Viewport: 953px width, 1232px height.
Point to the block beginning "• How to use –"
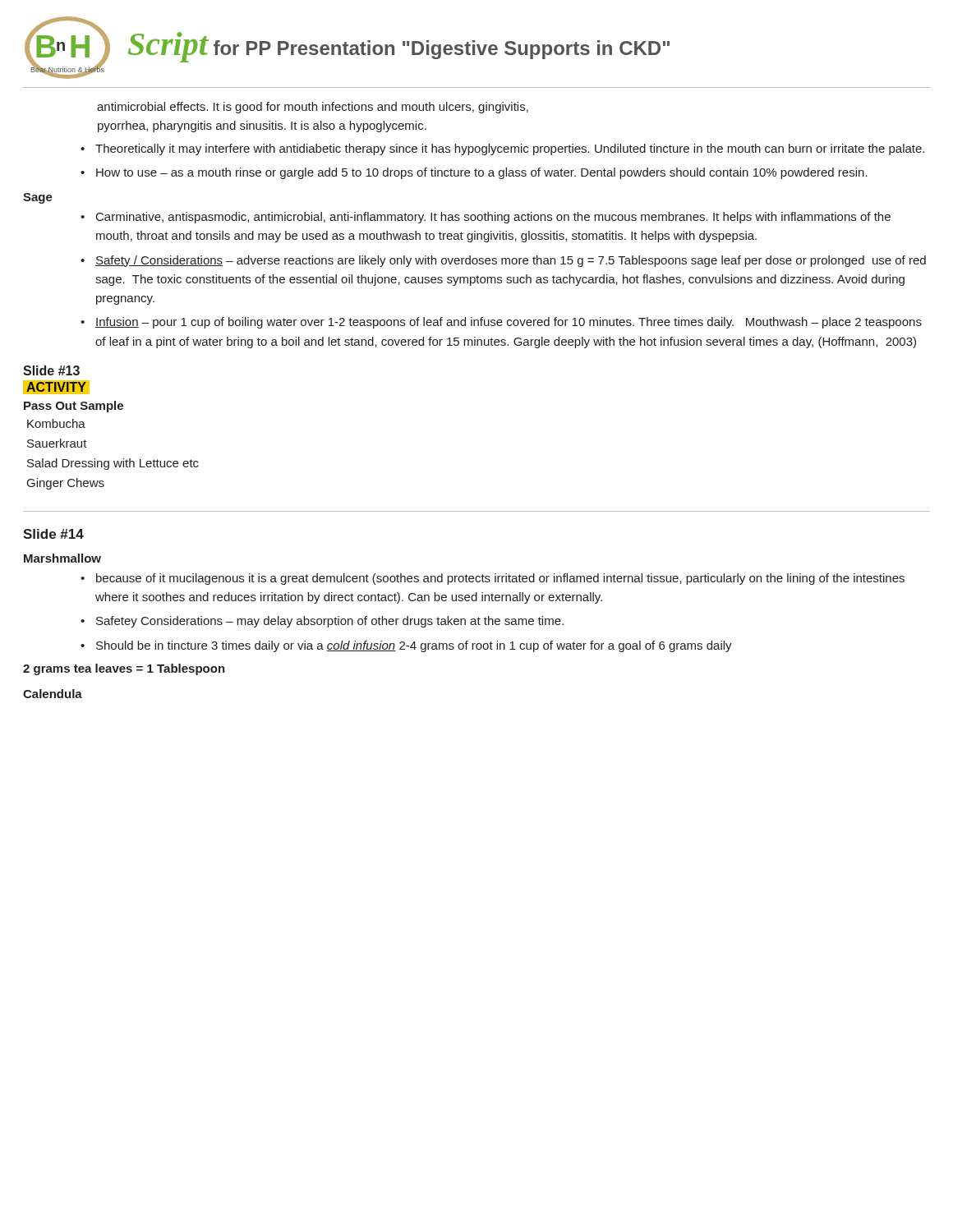pos(474,172)
